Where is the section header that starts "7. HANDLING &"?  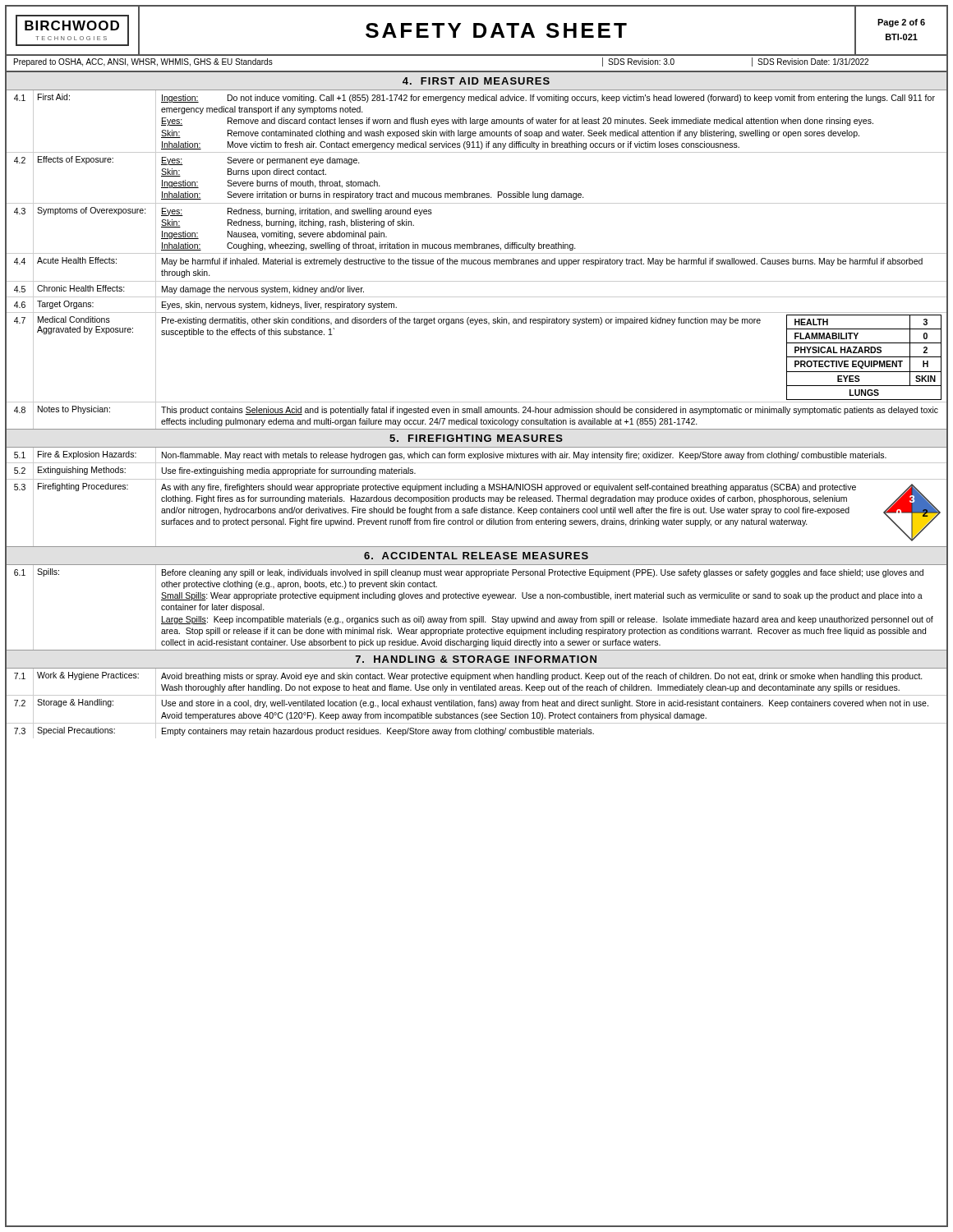tap(476, 659)
